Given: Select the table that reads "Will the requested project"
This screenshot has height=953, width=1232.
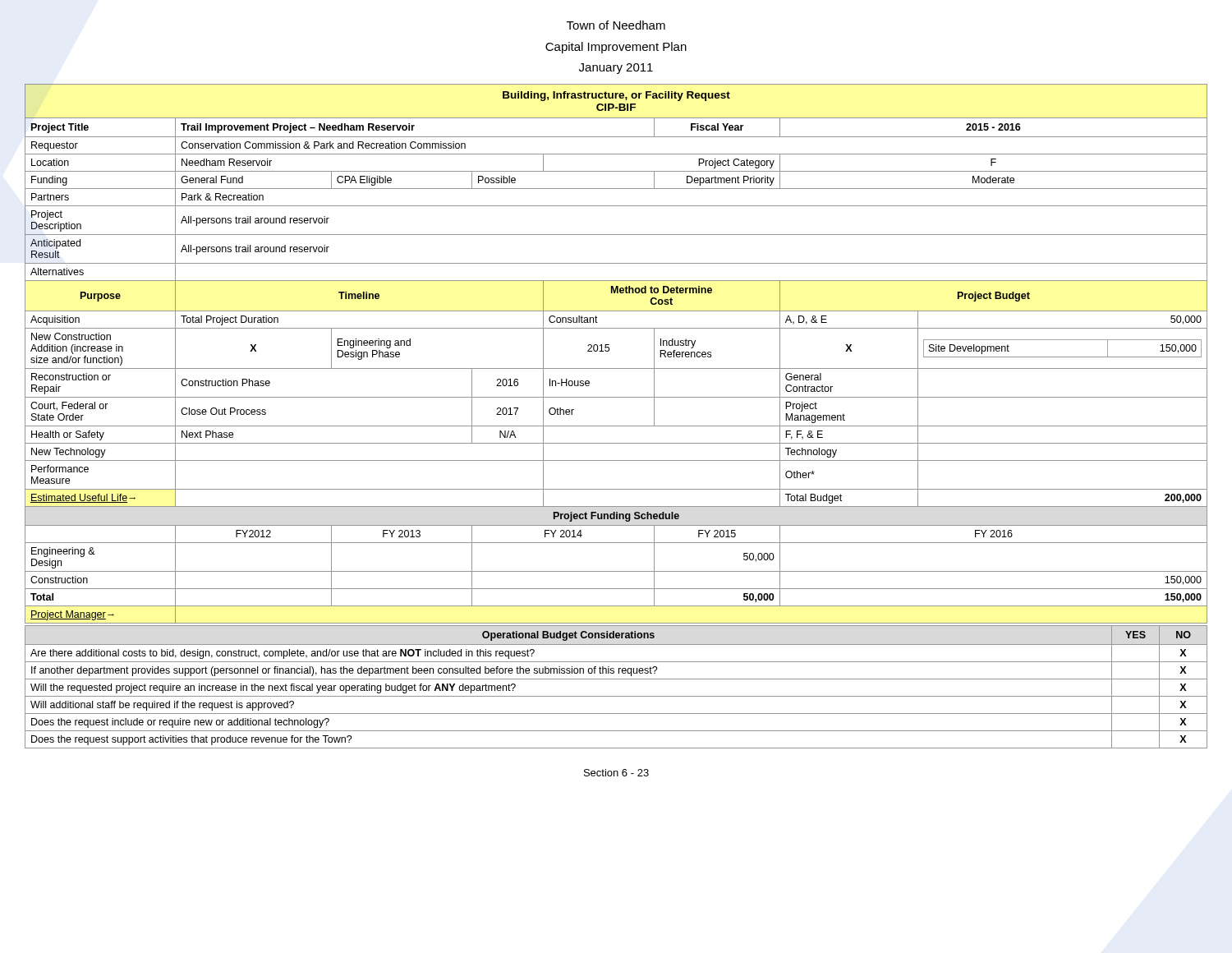Looking at the screenshot, I should [616, 686].
